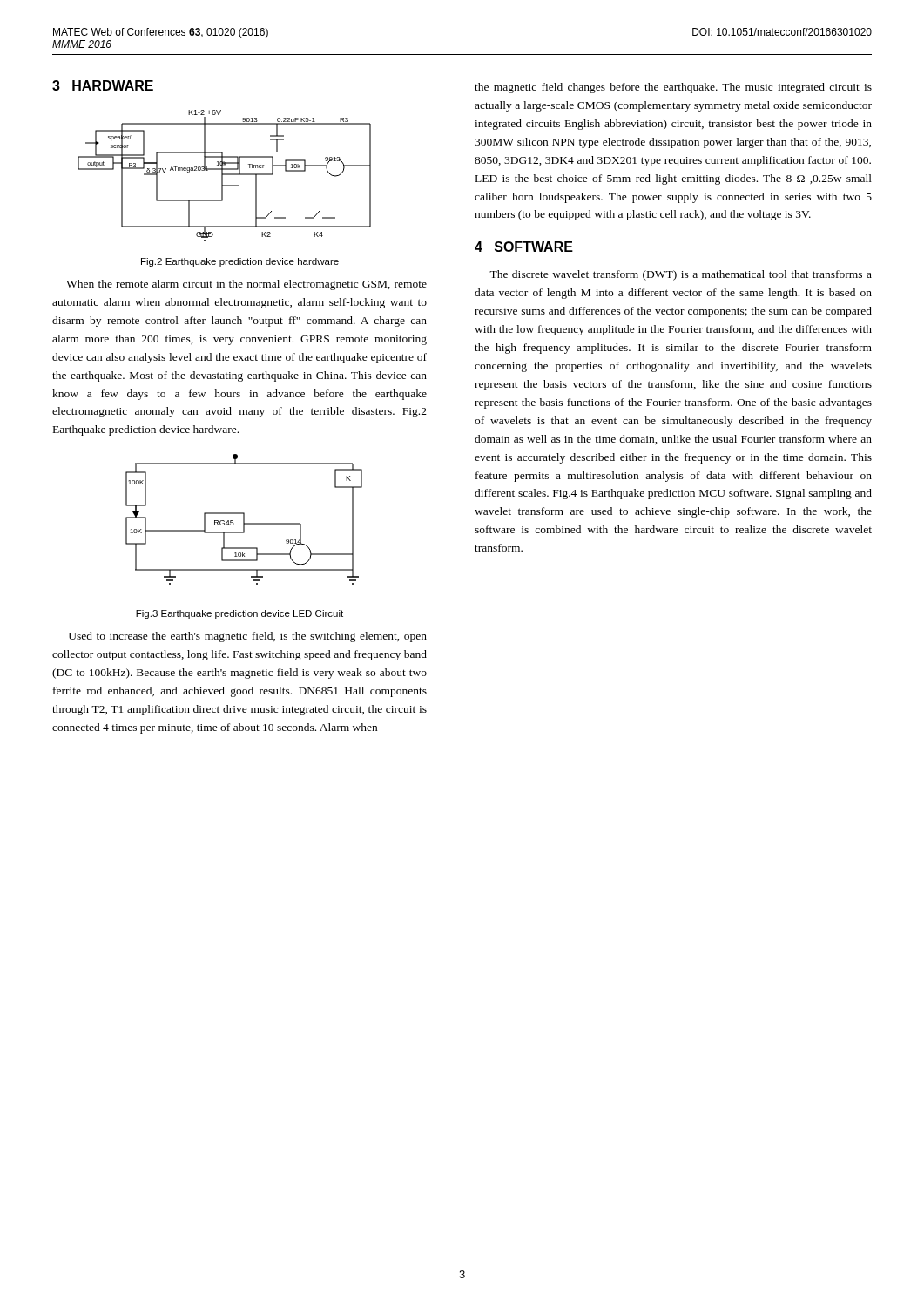Navigate to the block starting "Fig.3 Earthquake prediction device LED"
The image size is (924, 1307).
240,614
